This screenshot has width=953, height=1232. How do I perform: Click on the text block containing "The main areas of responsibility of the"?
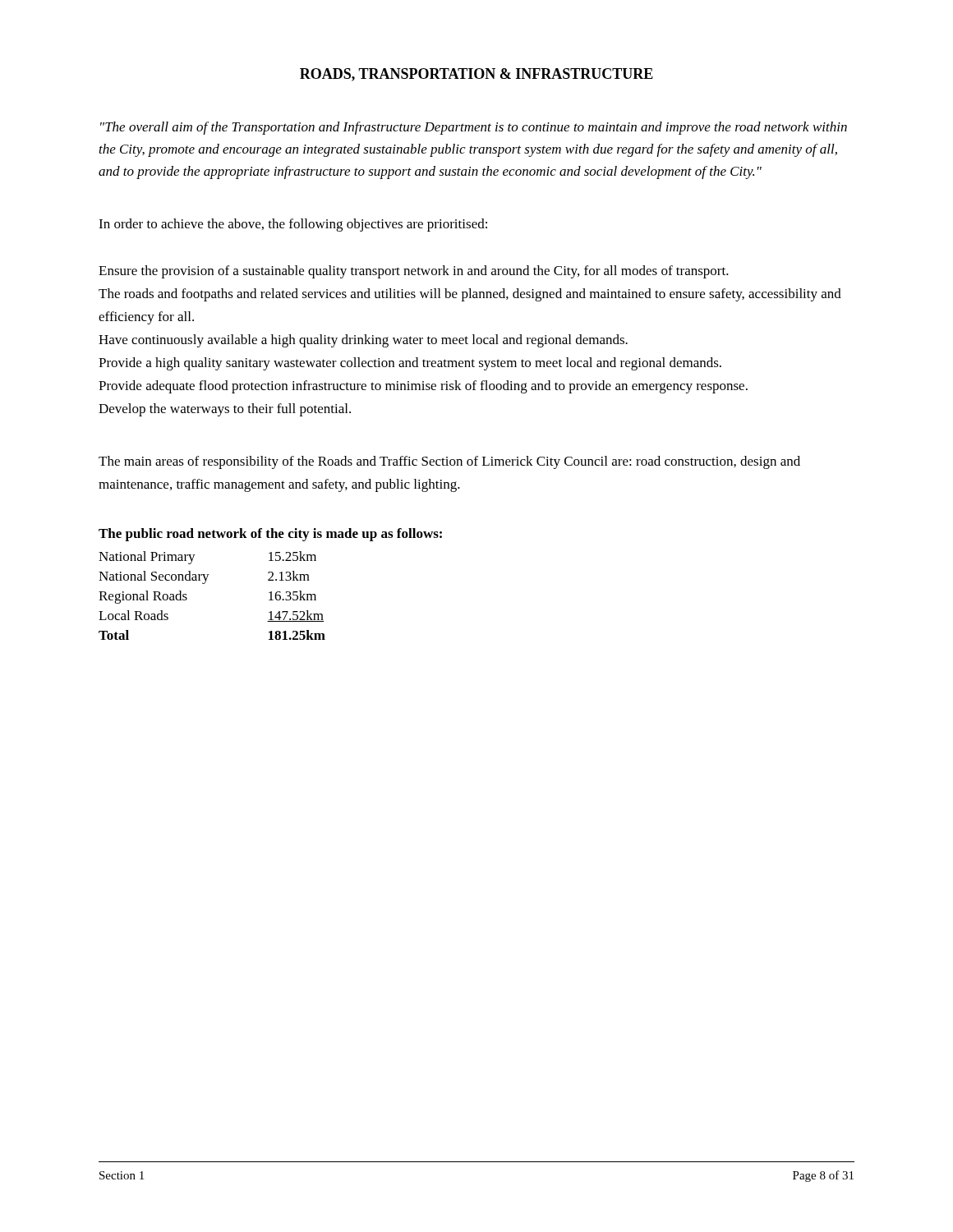(x=449, y=473)
